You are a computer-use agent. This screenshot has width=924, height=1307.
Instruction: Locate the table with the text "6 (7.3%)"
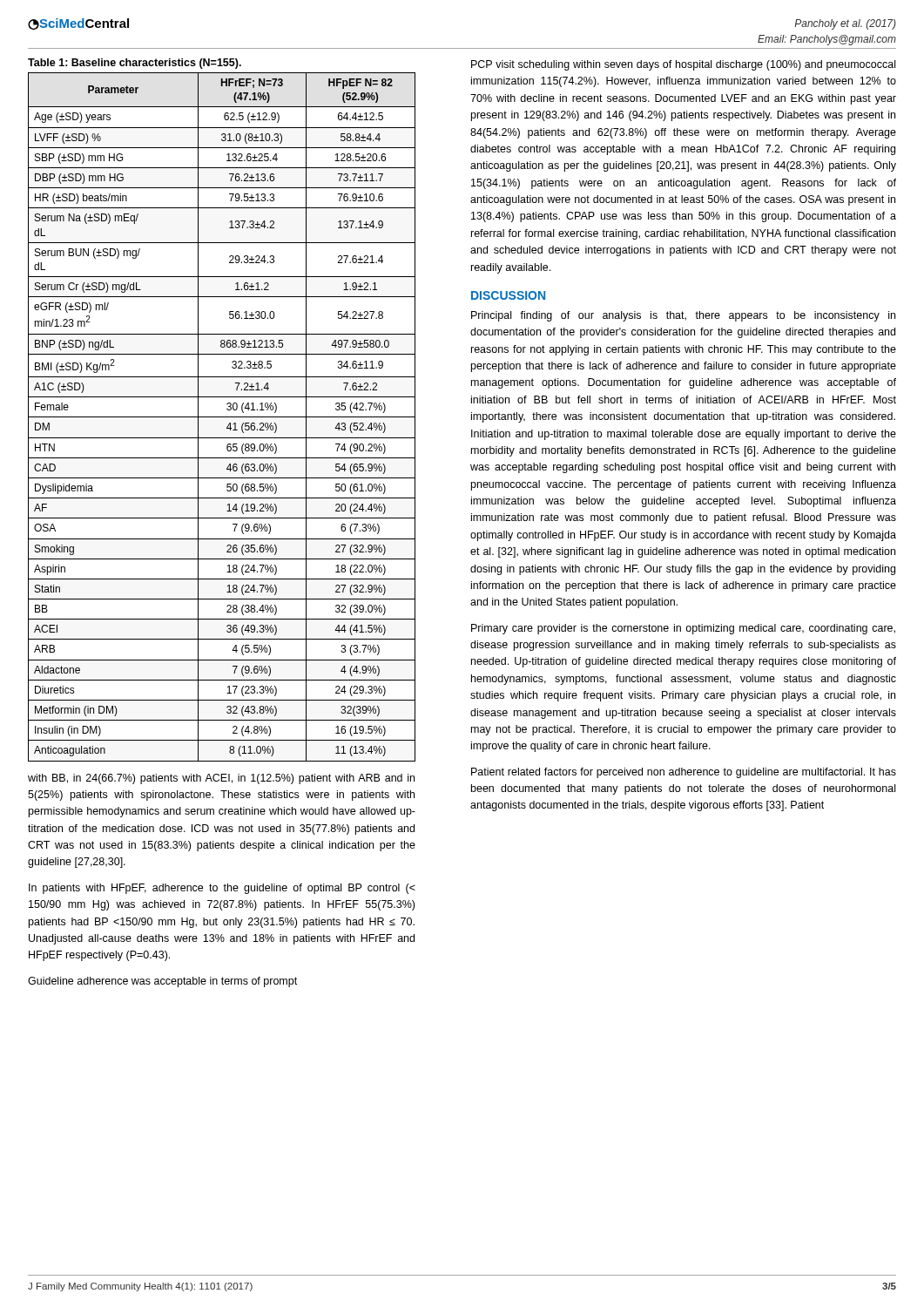click(x=222, y=409)
